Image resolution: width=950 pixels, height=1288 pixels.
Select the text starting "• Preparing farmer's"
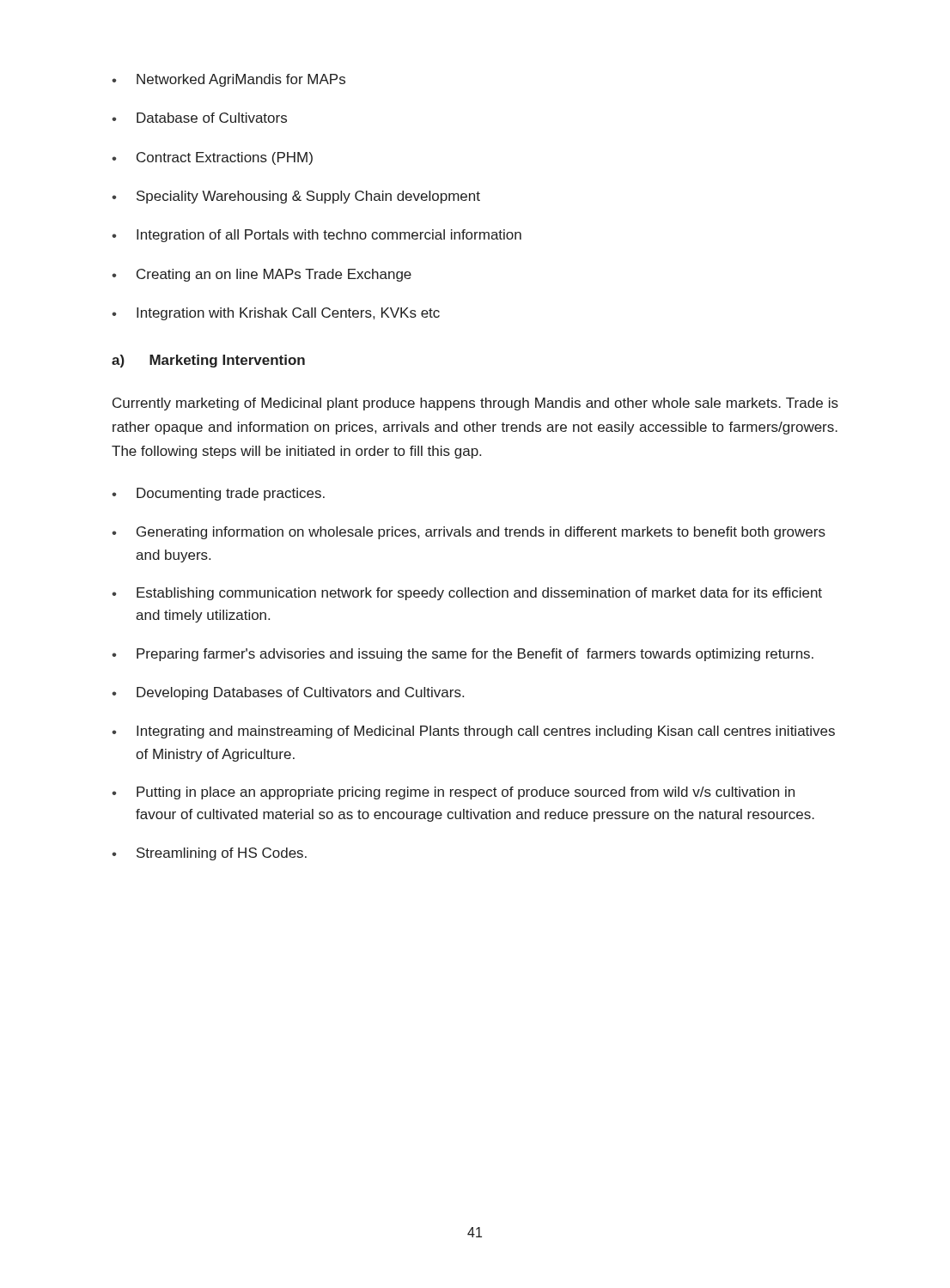[475, 655]
